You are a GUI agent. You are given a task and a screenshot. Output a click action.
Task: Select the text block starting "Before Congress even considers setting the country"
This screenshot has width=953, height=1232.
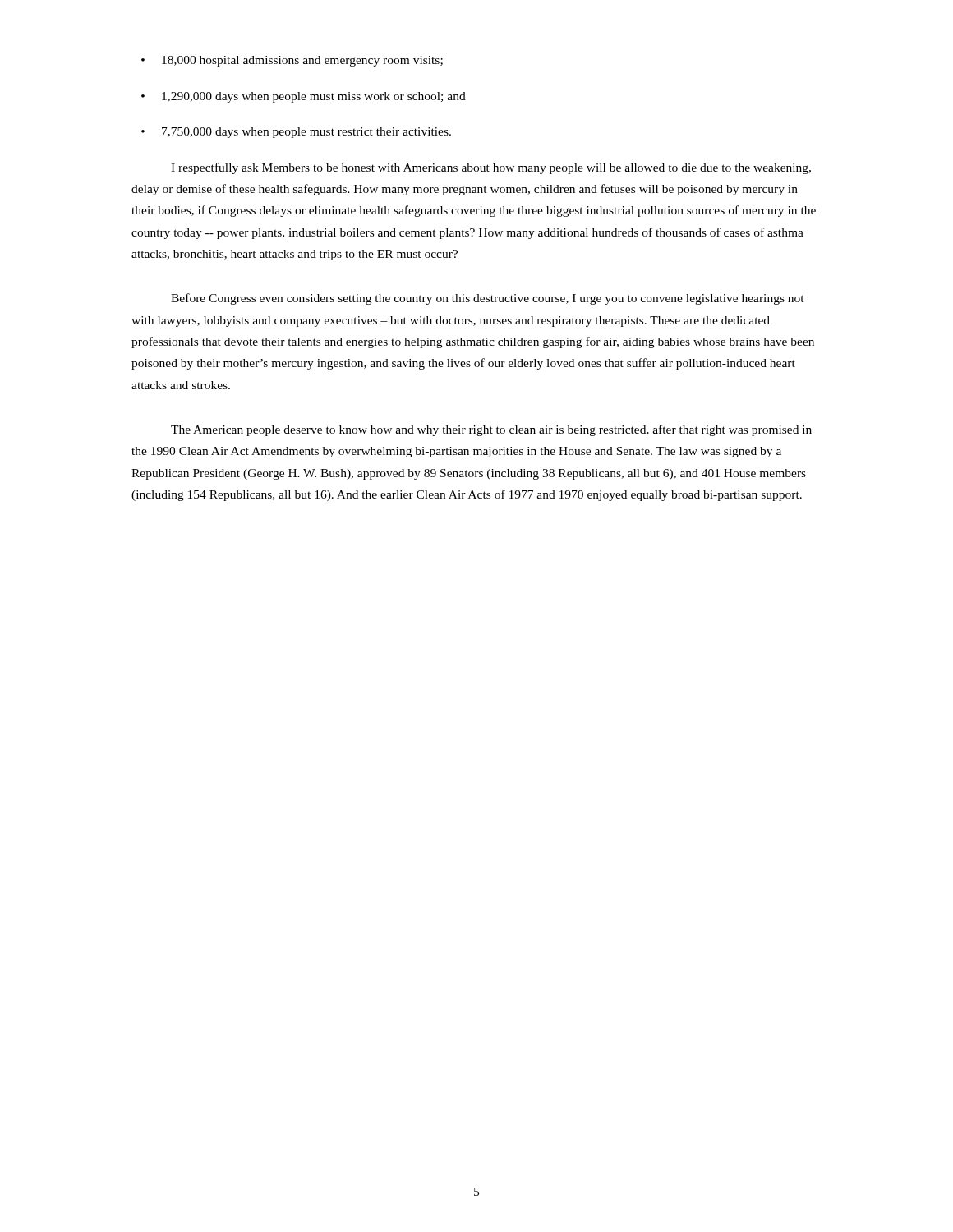click(473, 341)
